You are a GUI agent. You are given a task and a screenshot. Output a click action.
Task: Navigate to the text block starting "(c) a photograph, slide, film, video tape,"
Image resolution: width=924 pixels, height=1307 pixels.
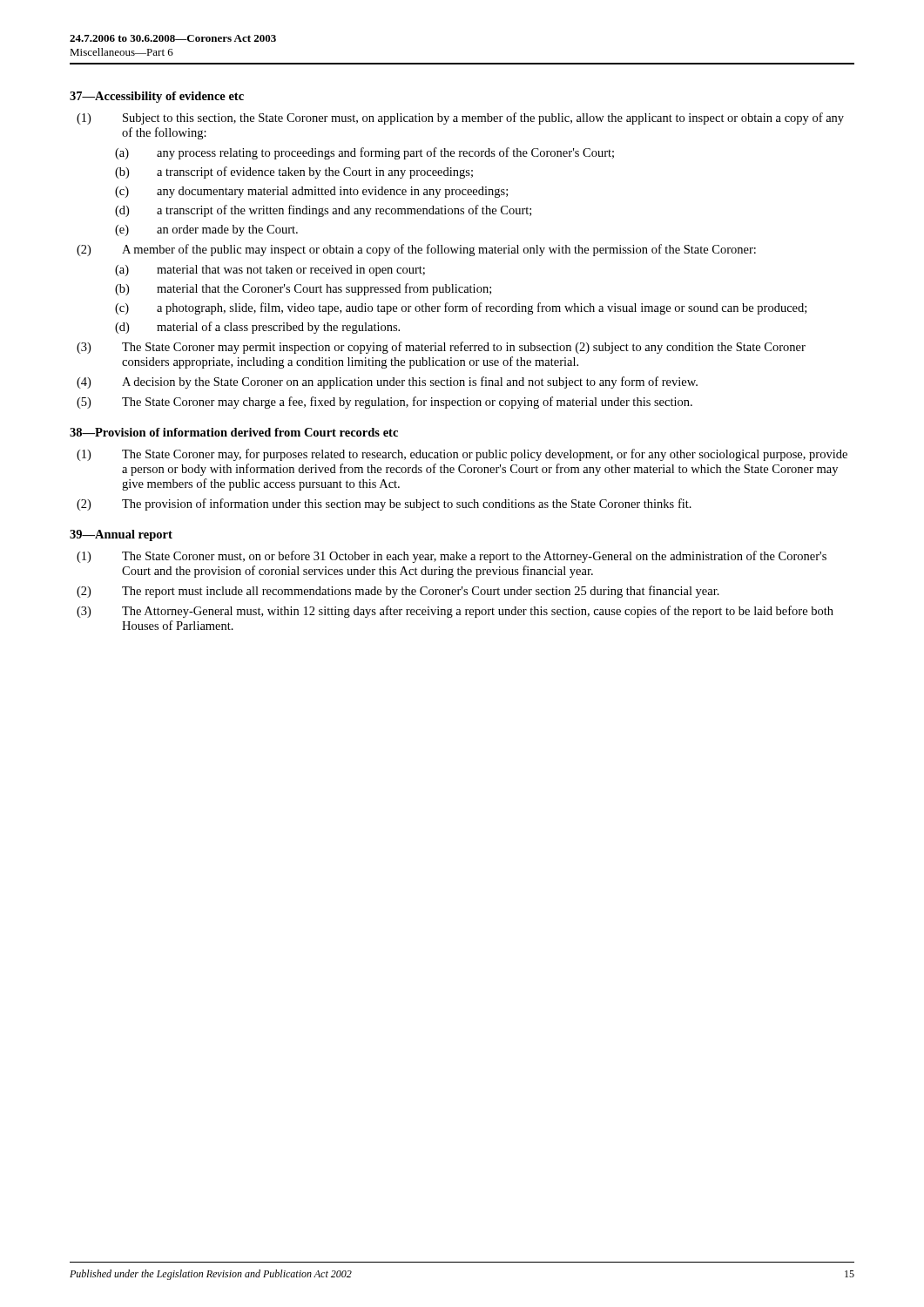(485, 308)
